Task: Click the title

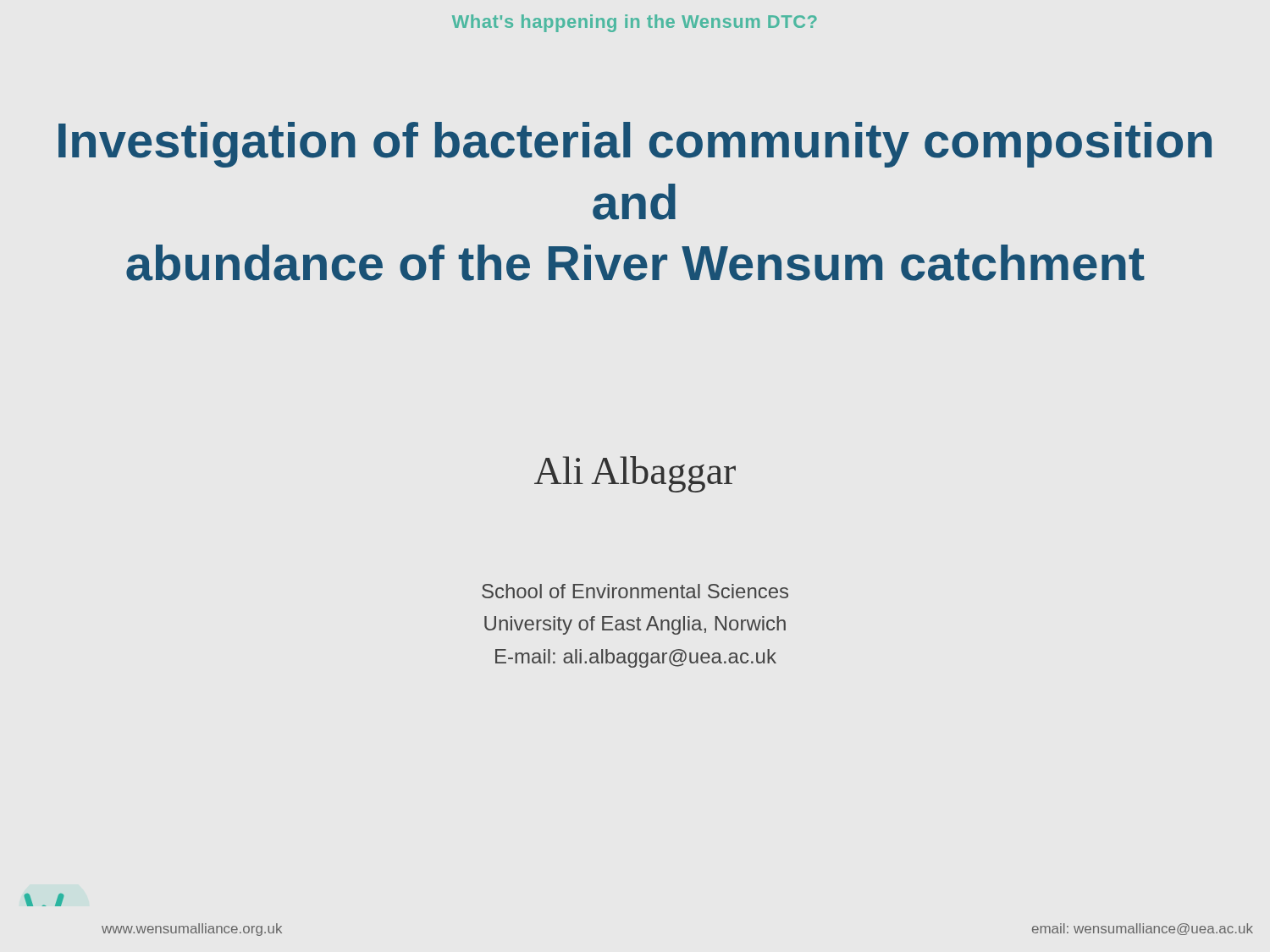Action: pyautogui.click(x=635, y=202)
